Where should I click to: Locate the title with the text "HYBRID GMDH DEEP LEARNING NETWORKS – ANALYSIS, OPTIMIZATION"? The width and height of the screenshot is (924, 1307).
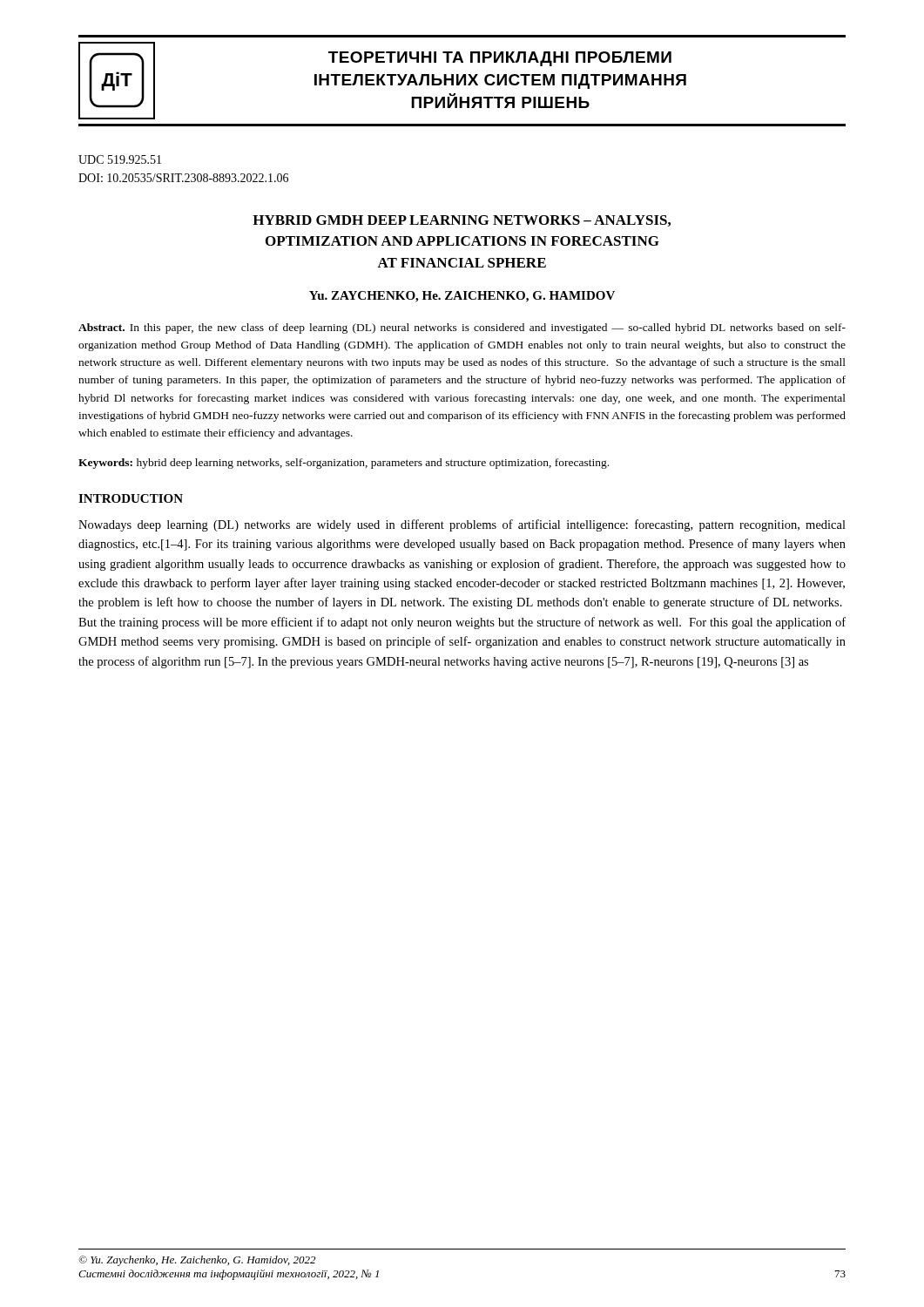(462, 241)
